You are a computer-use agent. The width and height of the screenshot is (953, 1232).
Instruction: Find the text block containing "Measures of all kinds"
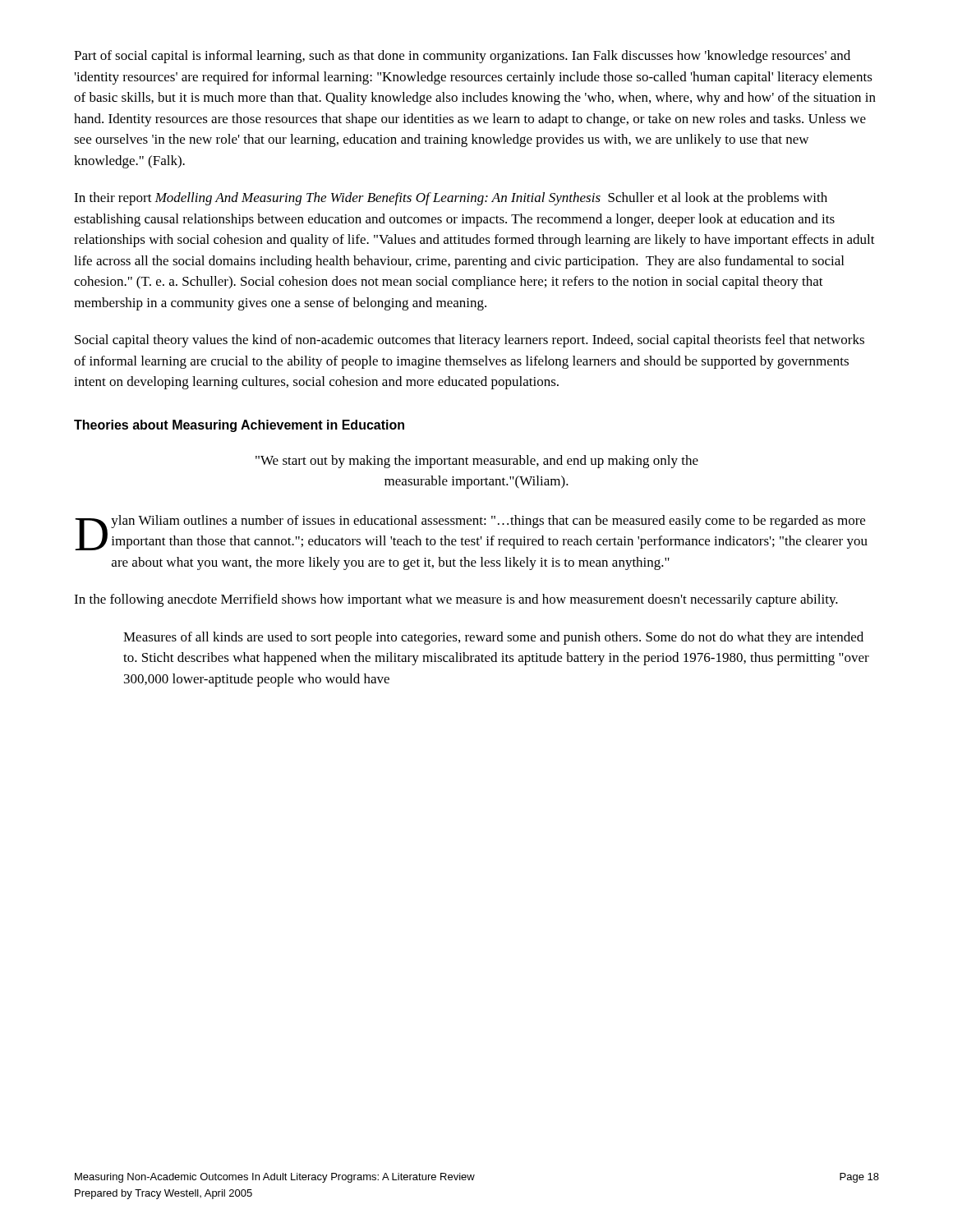(x=496, y=657)
